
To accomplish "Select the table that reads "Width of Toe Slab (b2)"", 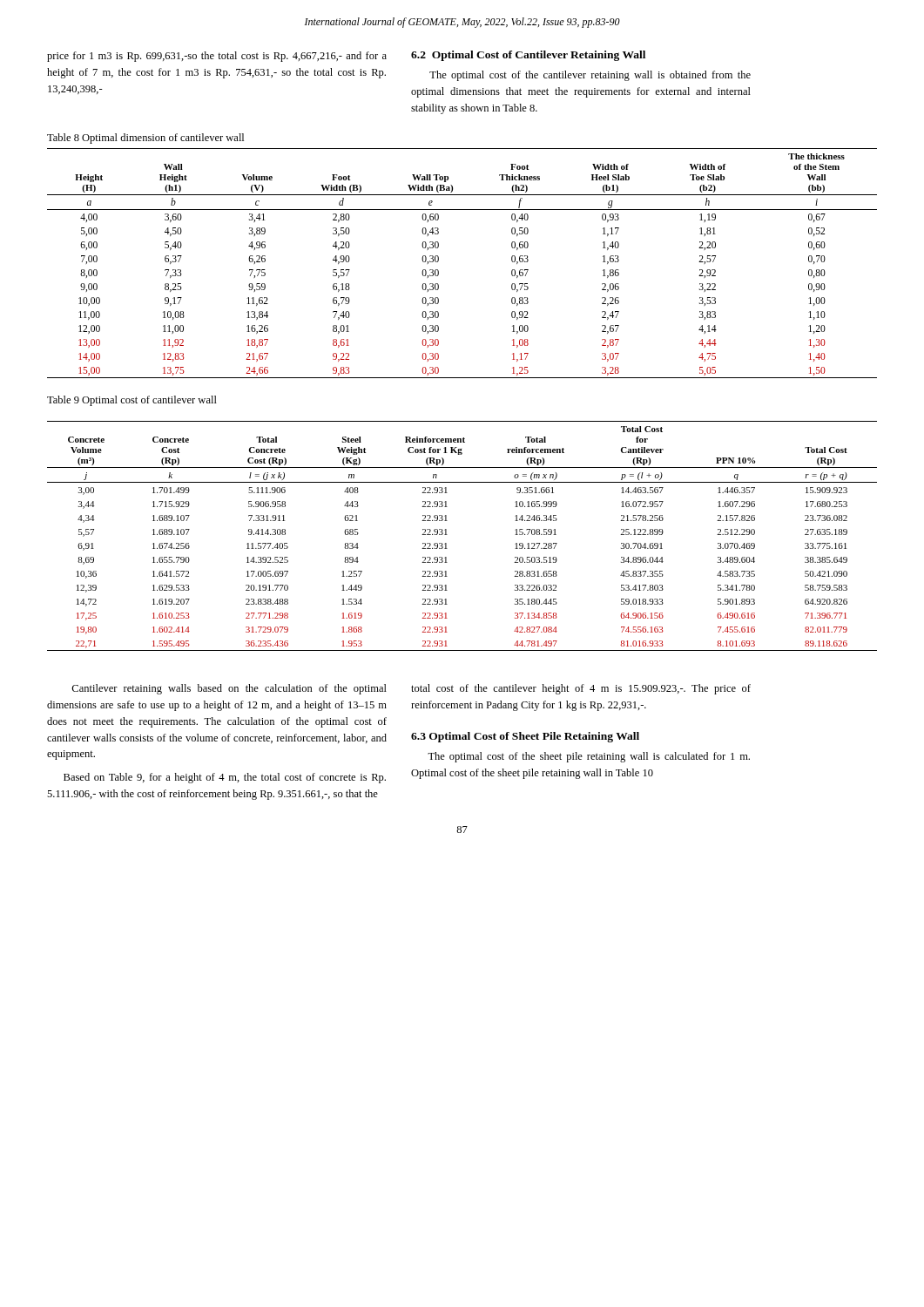I will click(462, 263).
